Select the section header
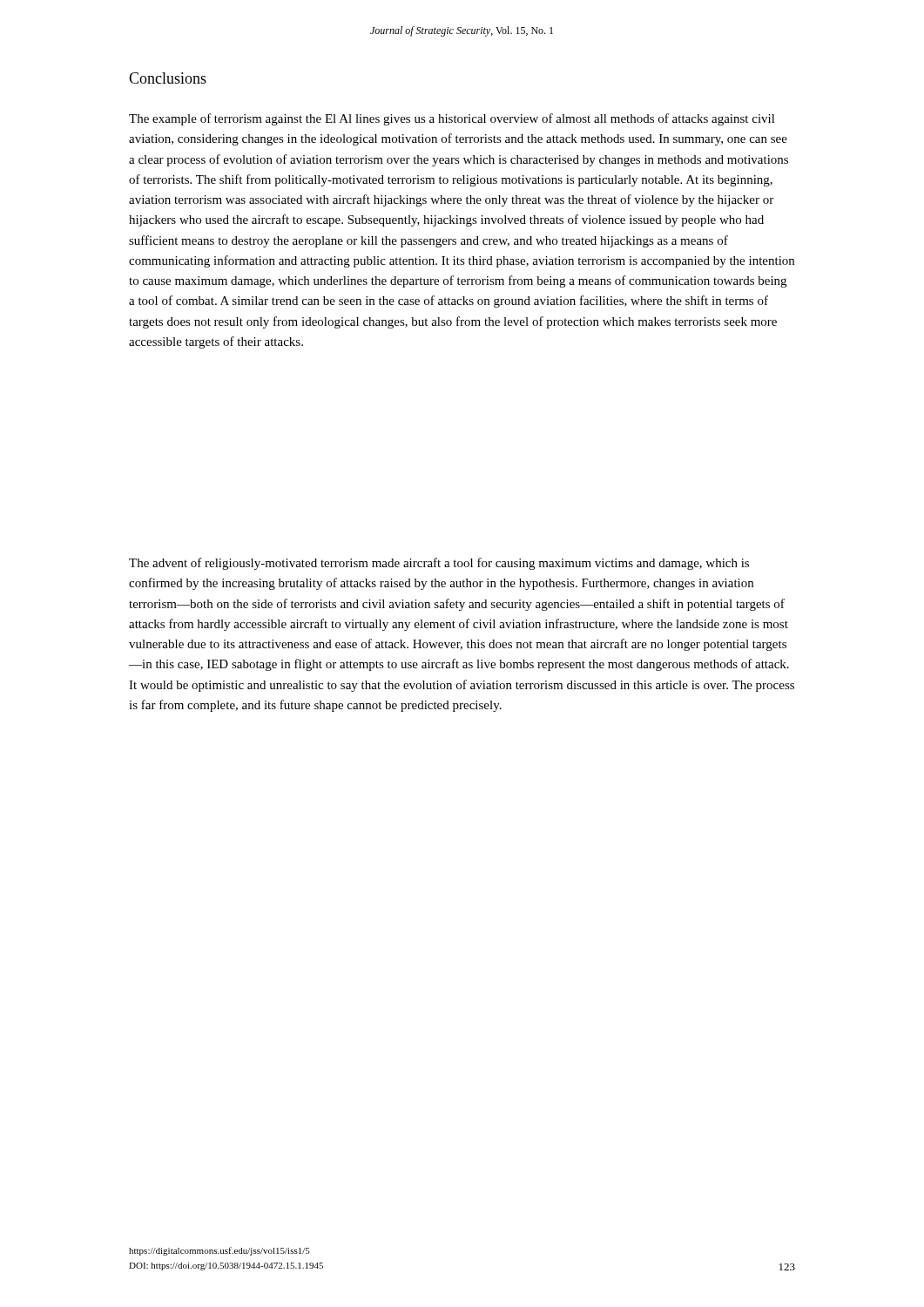 click(168, 78)
